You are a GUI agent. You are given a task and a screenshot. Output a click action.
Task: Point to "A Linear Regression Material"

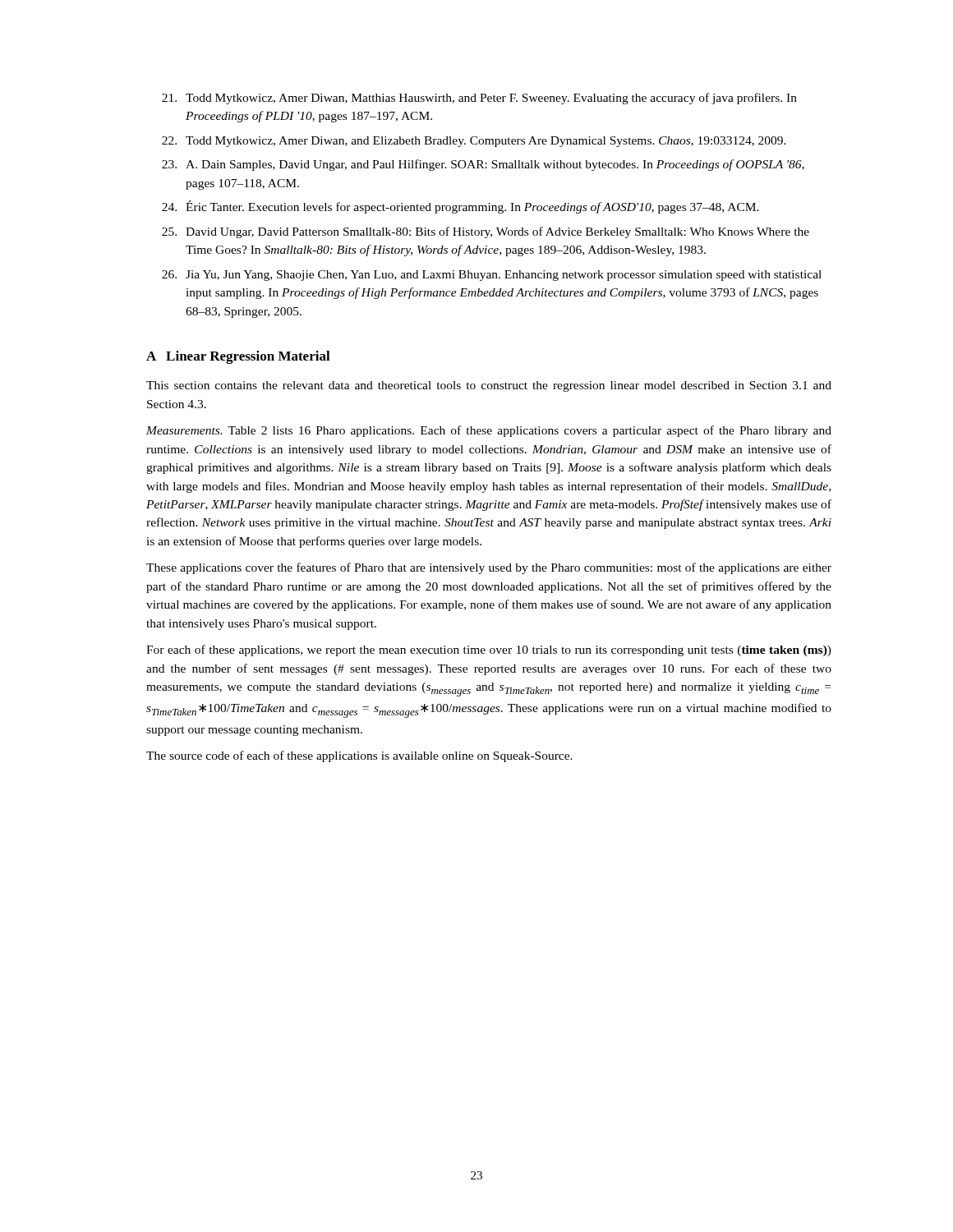pos(238,356)
